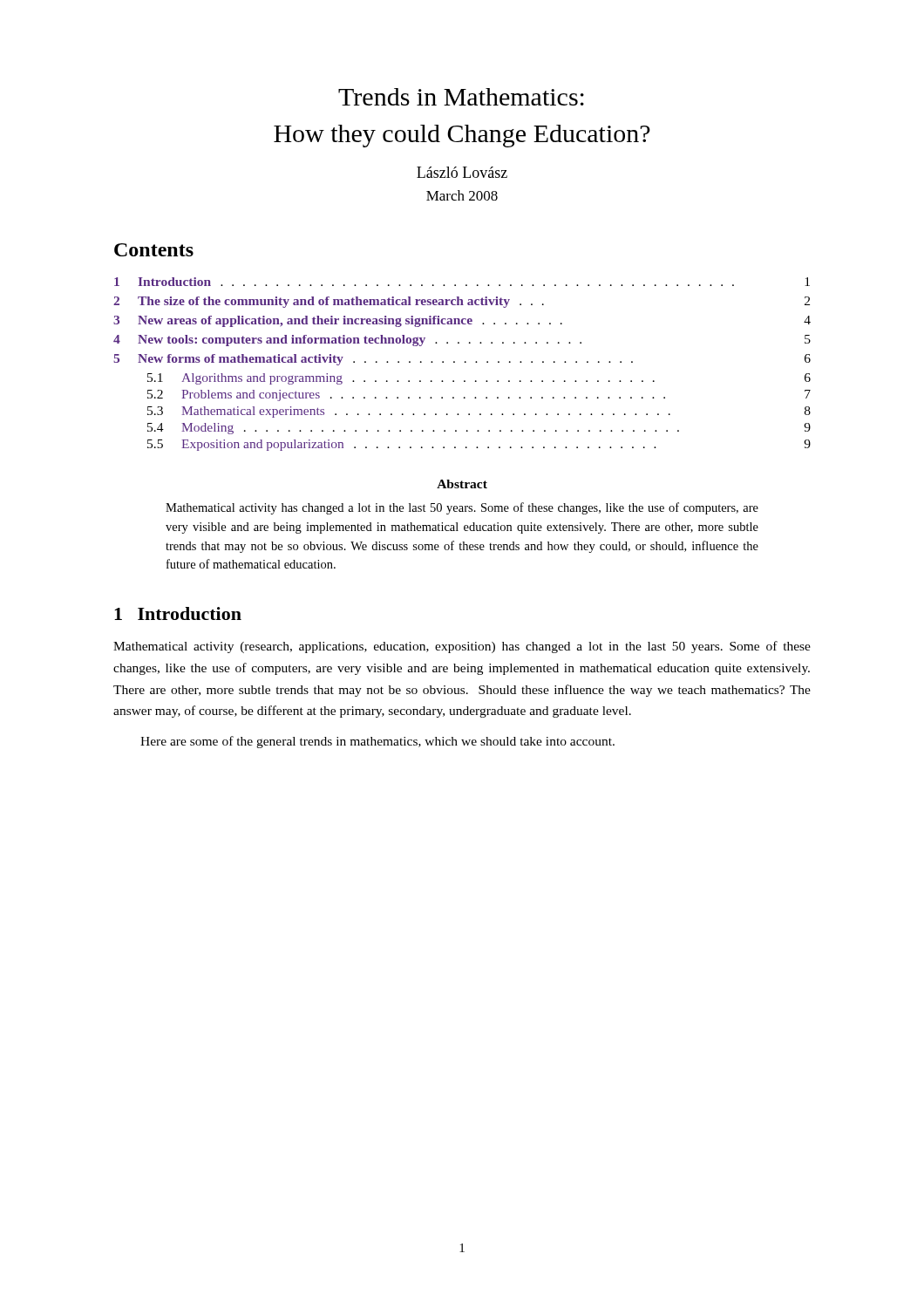
Task: Find the text block starting "Mathematical activity has changed"
Action: (462, 536)
